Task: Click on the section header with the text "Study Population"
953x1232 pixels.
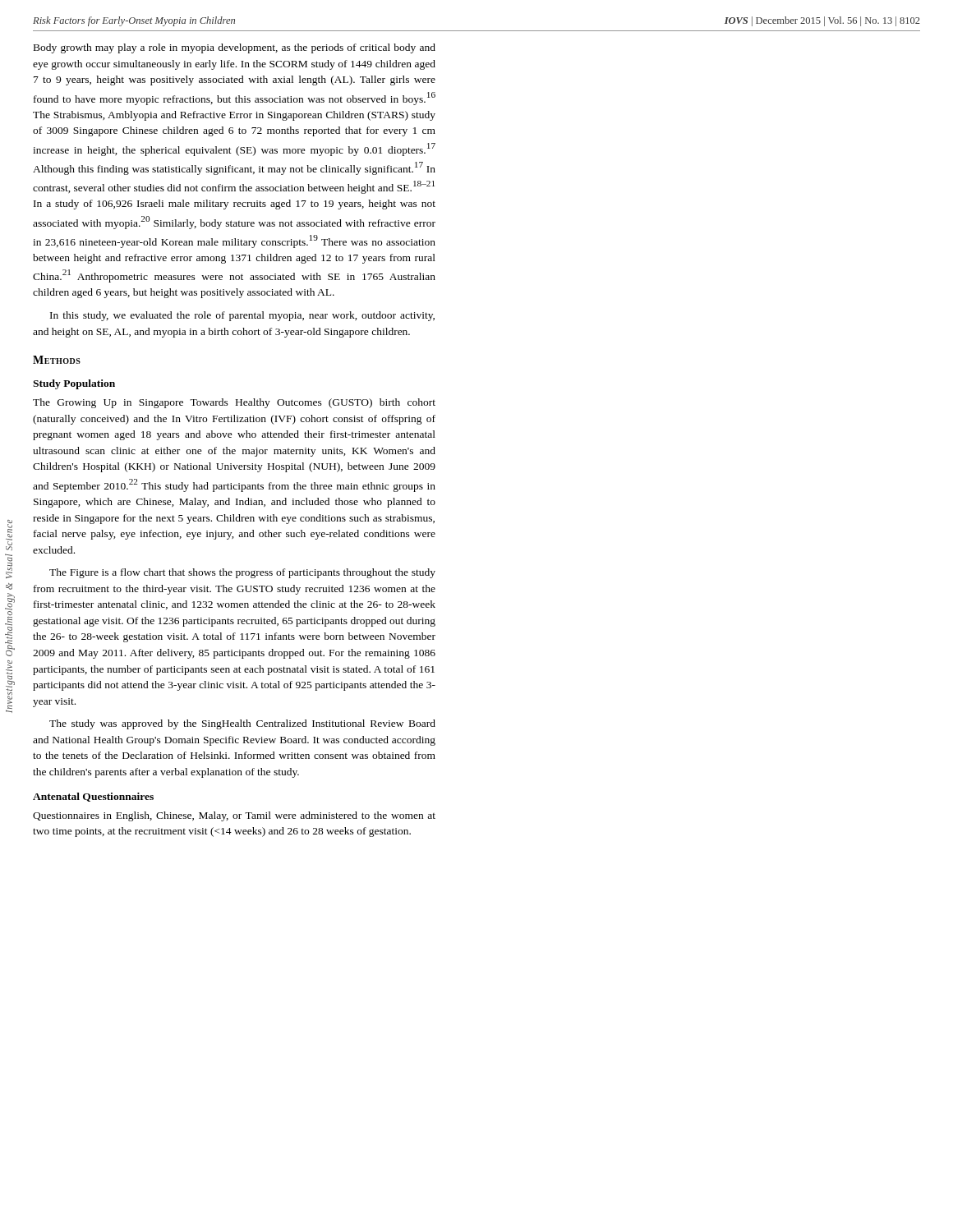Action: point(74,383)
